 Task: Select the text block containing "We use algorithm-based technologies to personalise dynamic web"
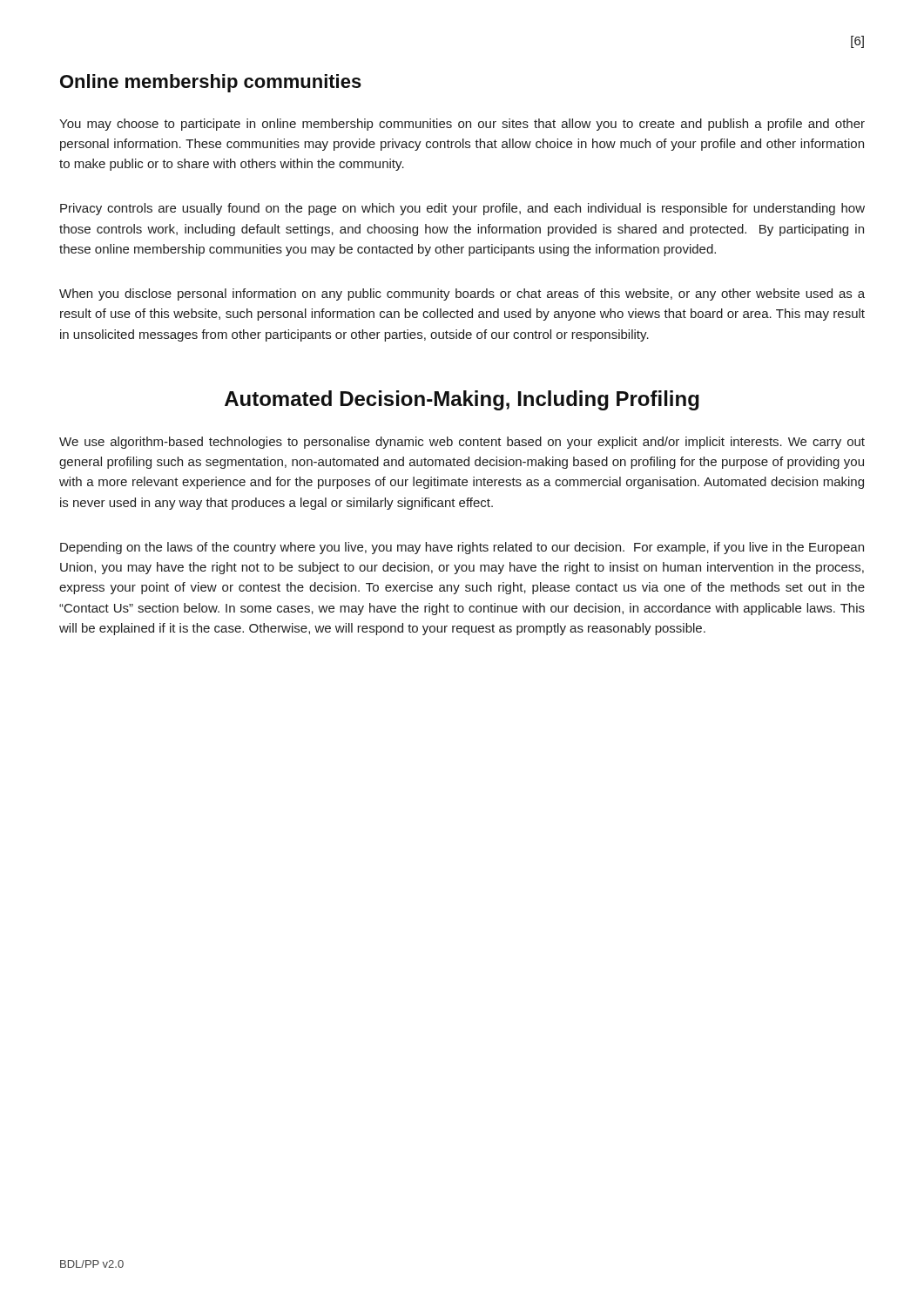tap(462, 472)
